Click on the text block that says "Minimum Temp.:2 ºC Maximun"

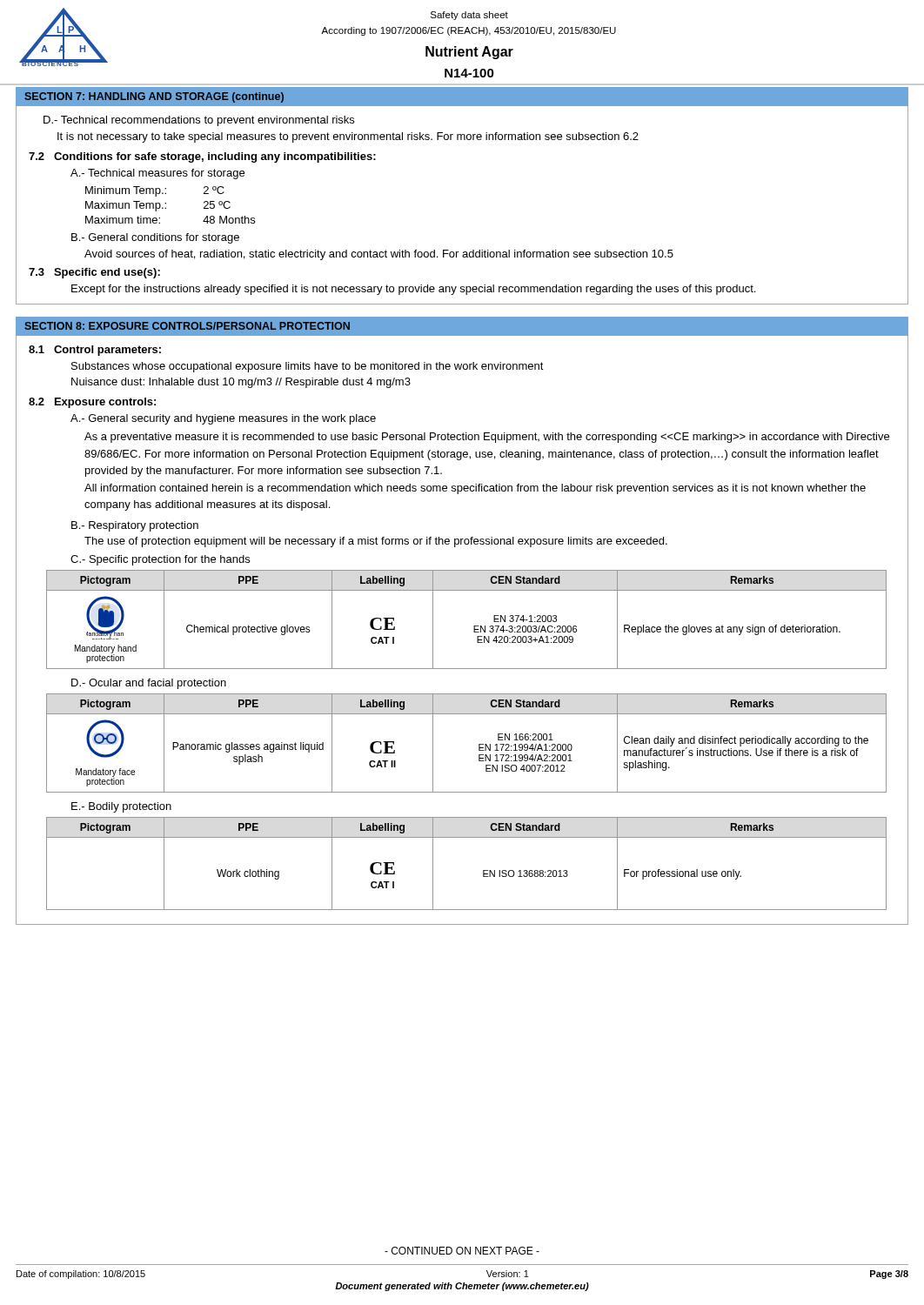[x=170, y=205]
